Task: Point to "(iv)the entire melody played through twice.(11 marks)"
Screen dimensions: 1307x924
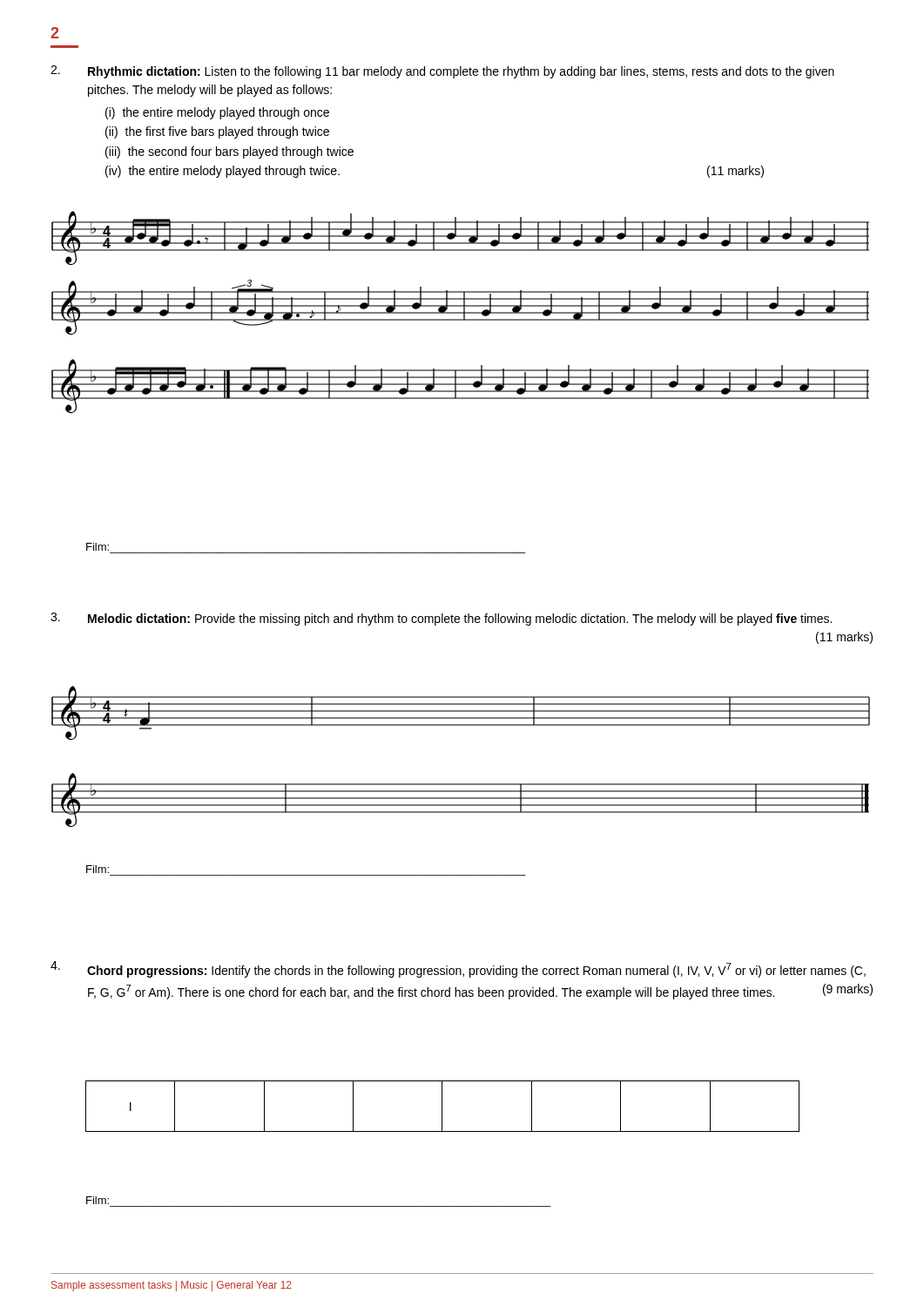Action: click(218, 171)
